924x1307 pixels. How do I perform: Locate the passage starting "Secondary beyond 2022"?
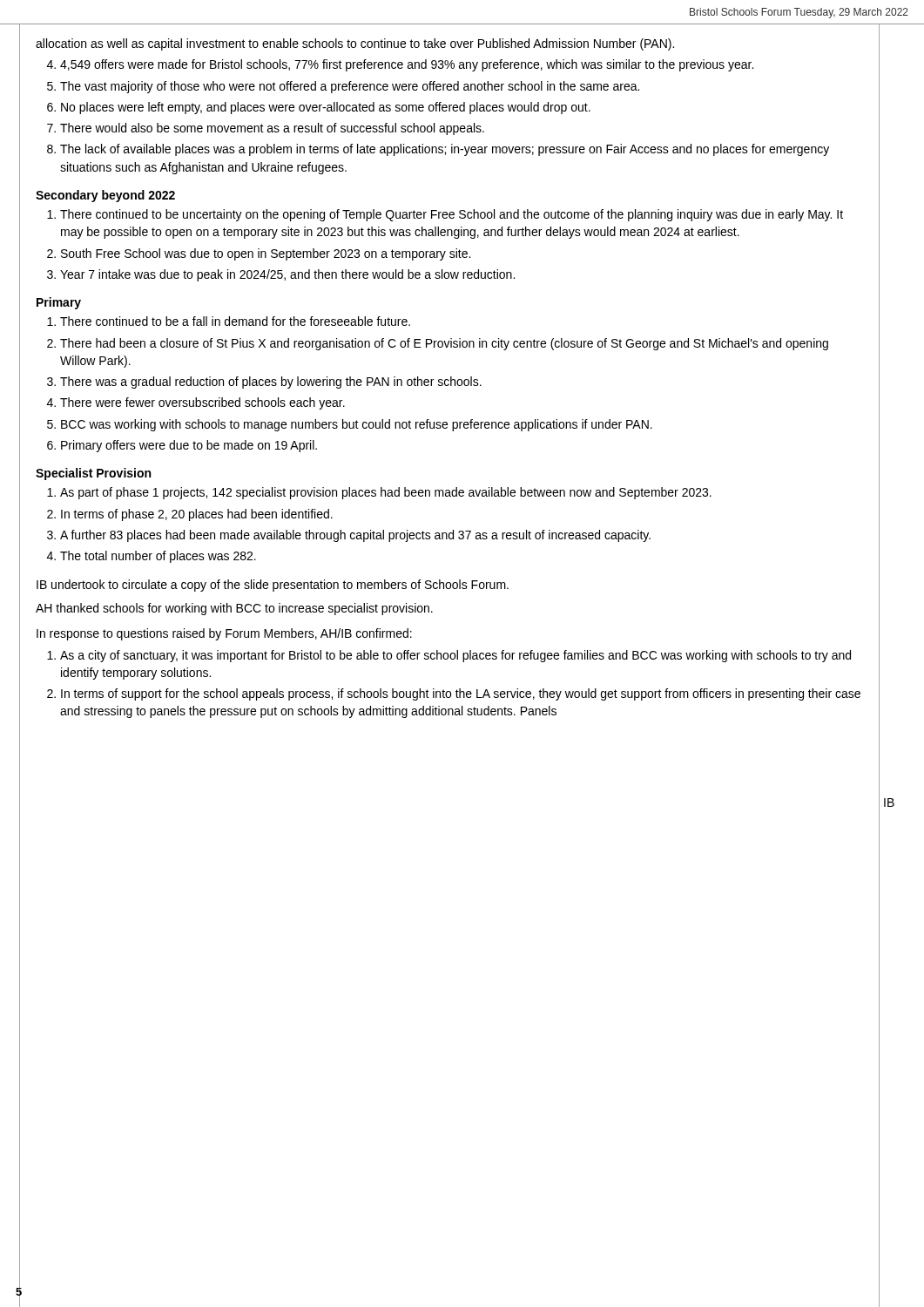click(x=105, y=195)
